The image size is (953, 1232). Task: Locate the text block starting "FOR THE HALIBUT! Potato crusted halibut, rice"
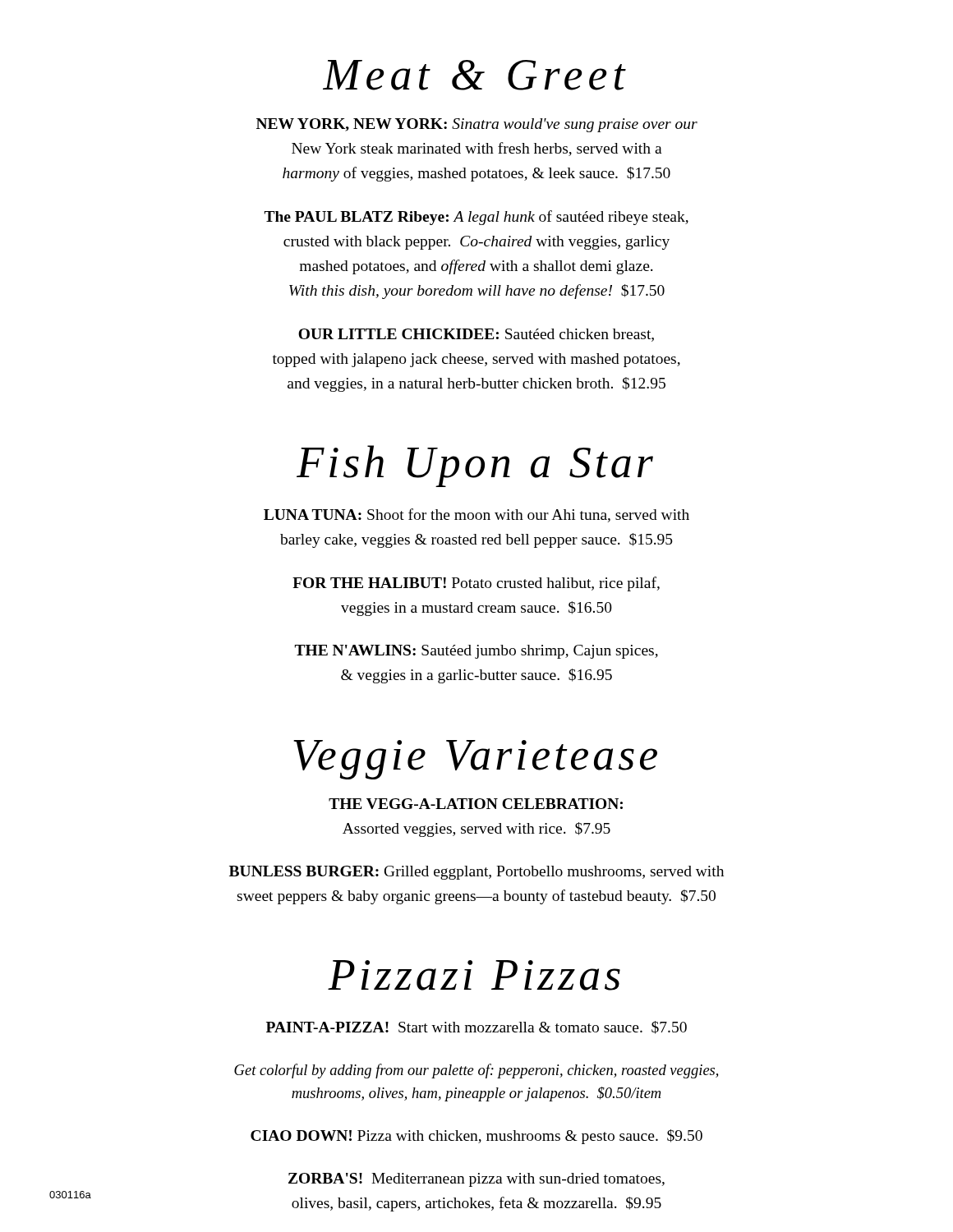[476, 595]
